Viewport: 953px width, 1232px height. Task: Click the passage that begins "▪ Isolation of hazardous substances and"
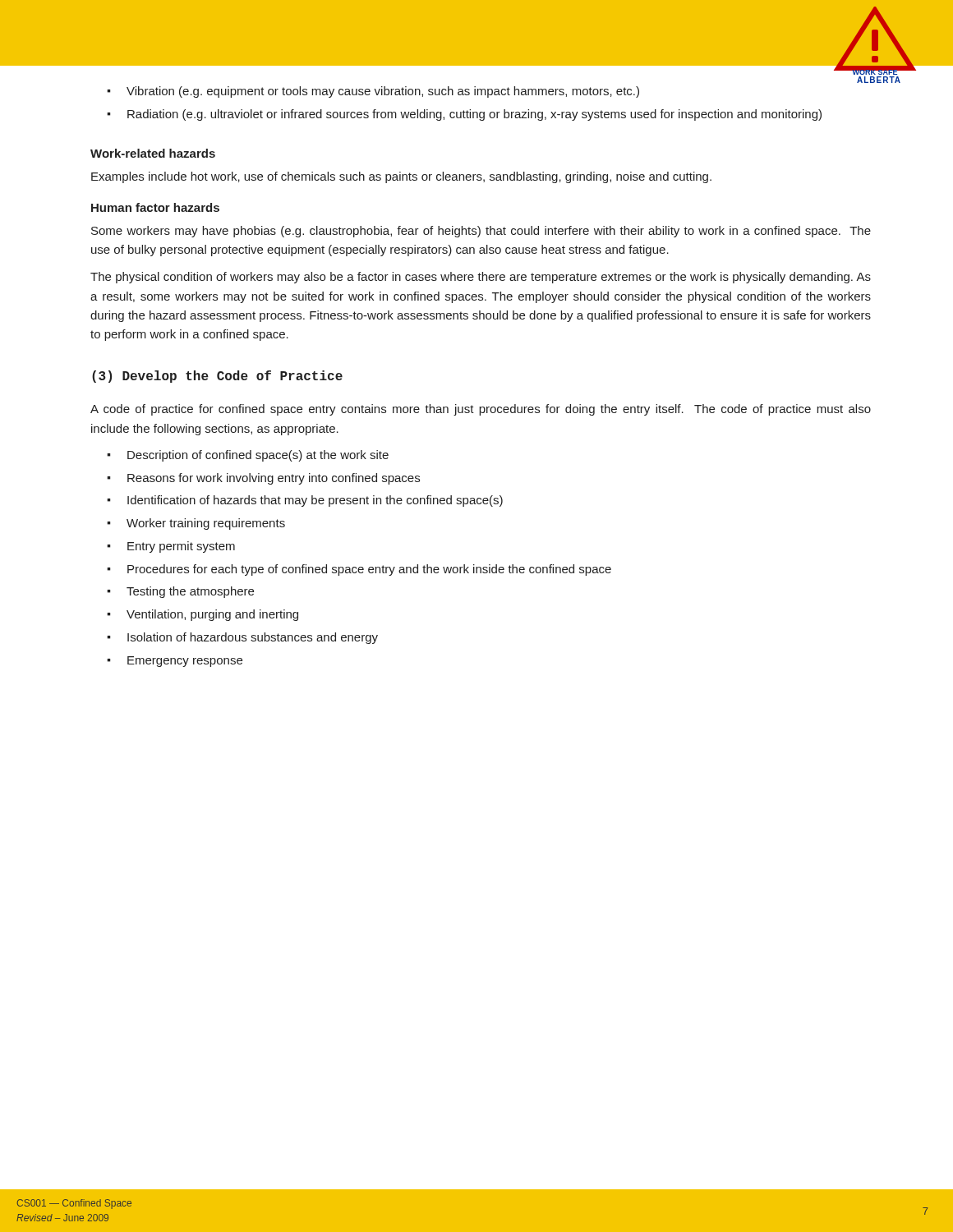point(242,638)
